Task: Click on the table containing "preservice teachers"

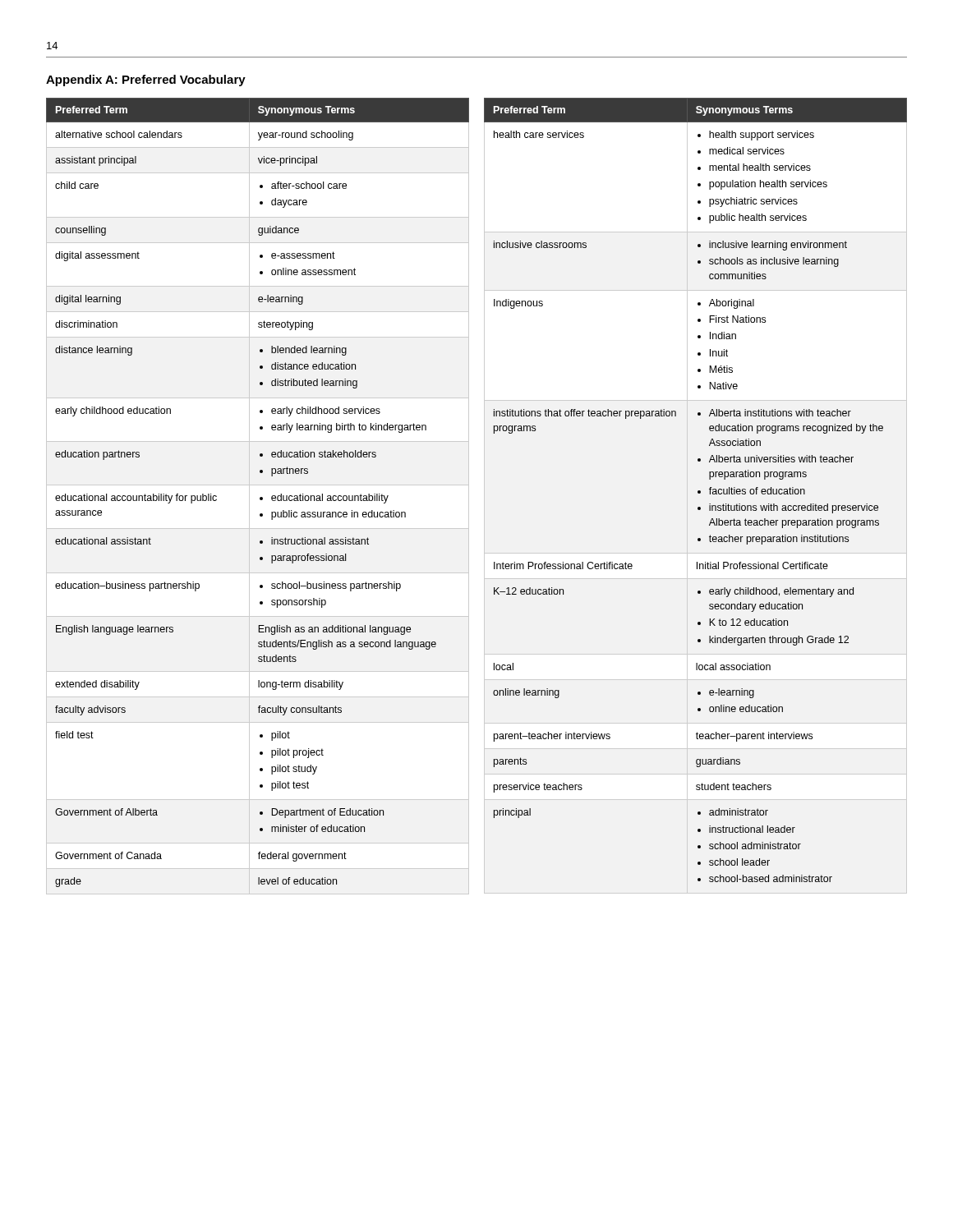Action: (x=695, y=496)
